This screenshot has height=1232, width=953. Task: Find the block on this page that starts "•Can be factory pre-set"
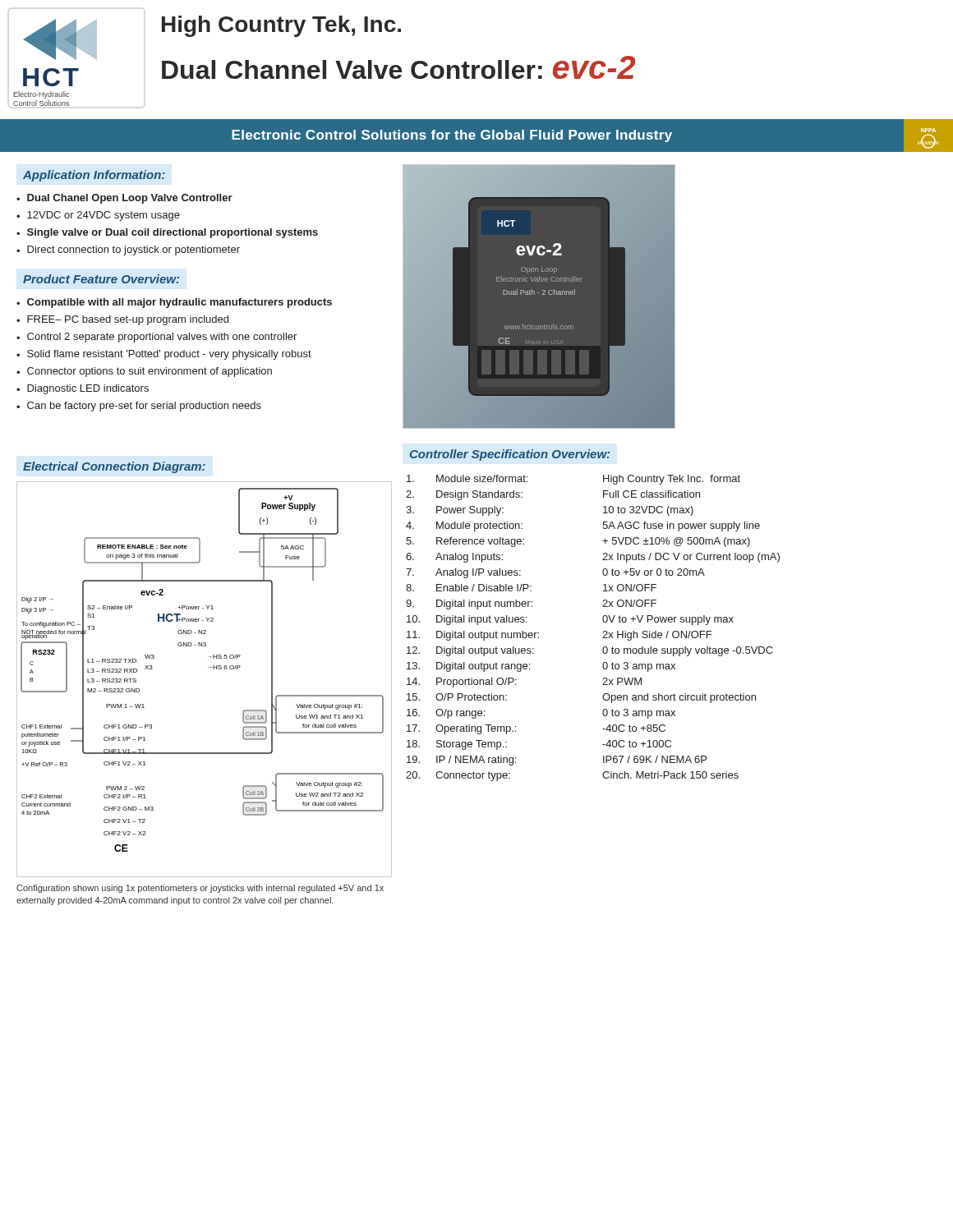coord(139,406)
